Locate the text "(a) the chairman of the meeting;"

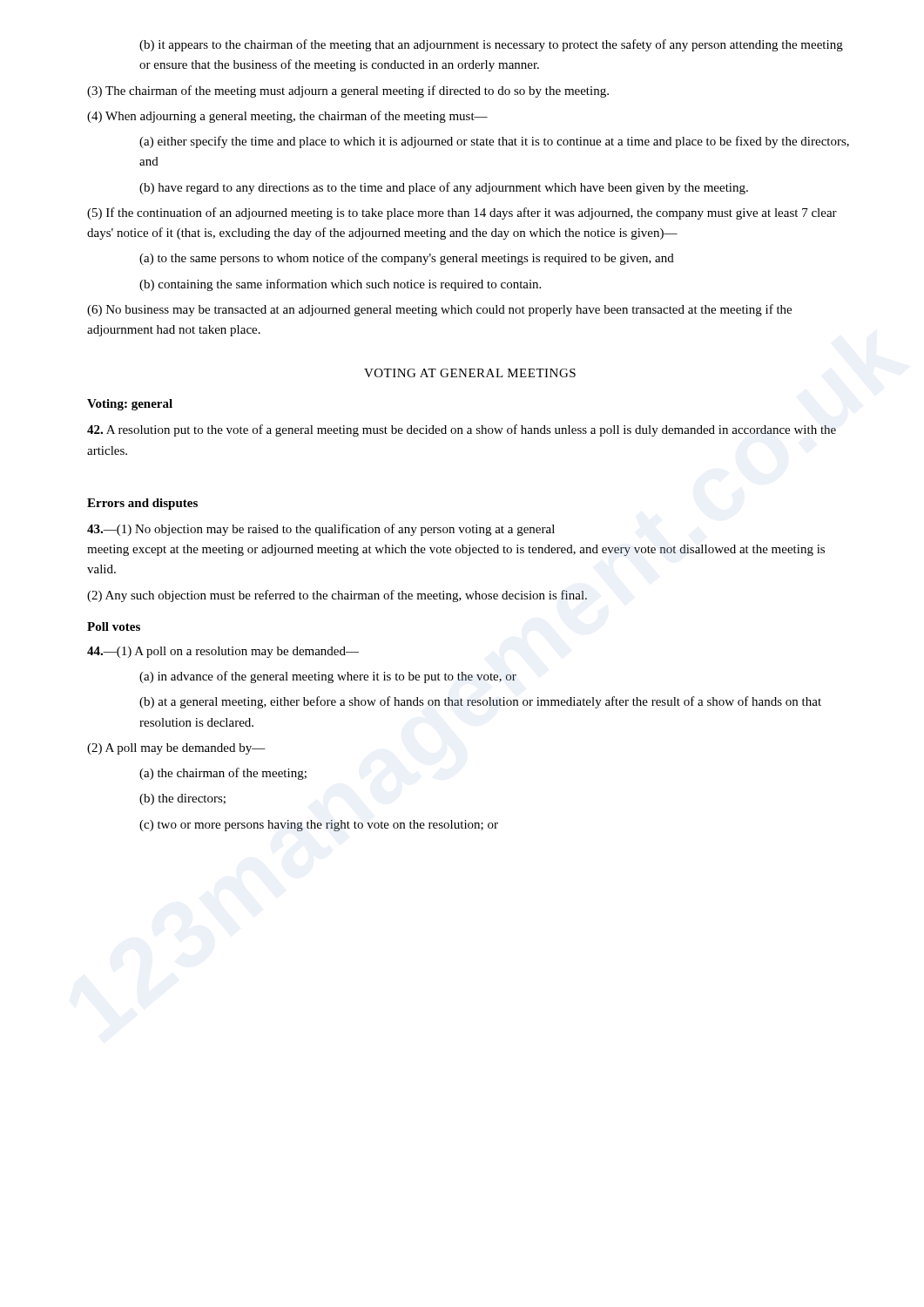[223, 773]
